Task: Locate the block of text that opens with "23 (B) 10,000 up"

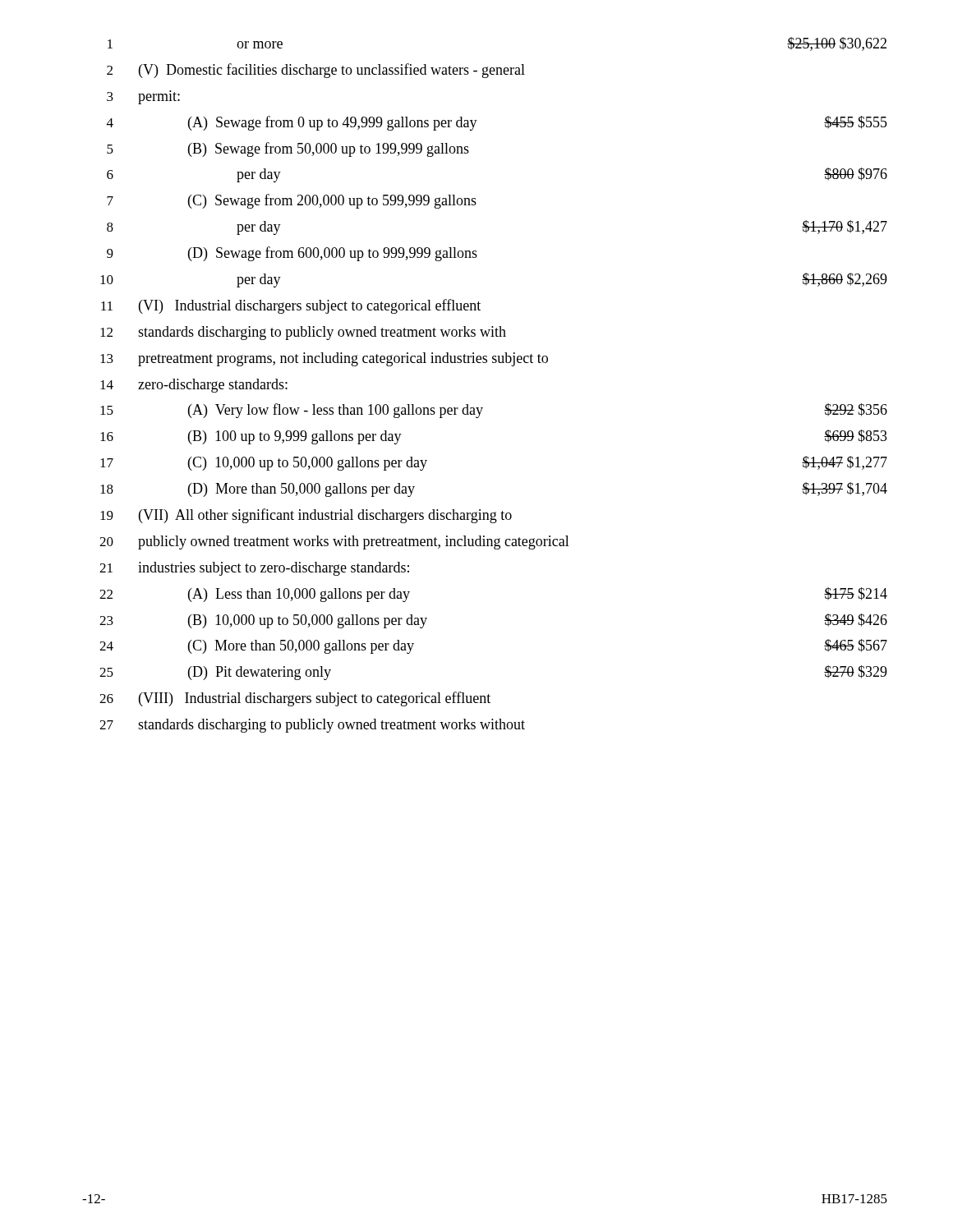Action: point(103,621)
